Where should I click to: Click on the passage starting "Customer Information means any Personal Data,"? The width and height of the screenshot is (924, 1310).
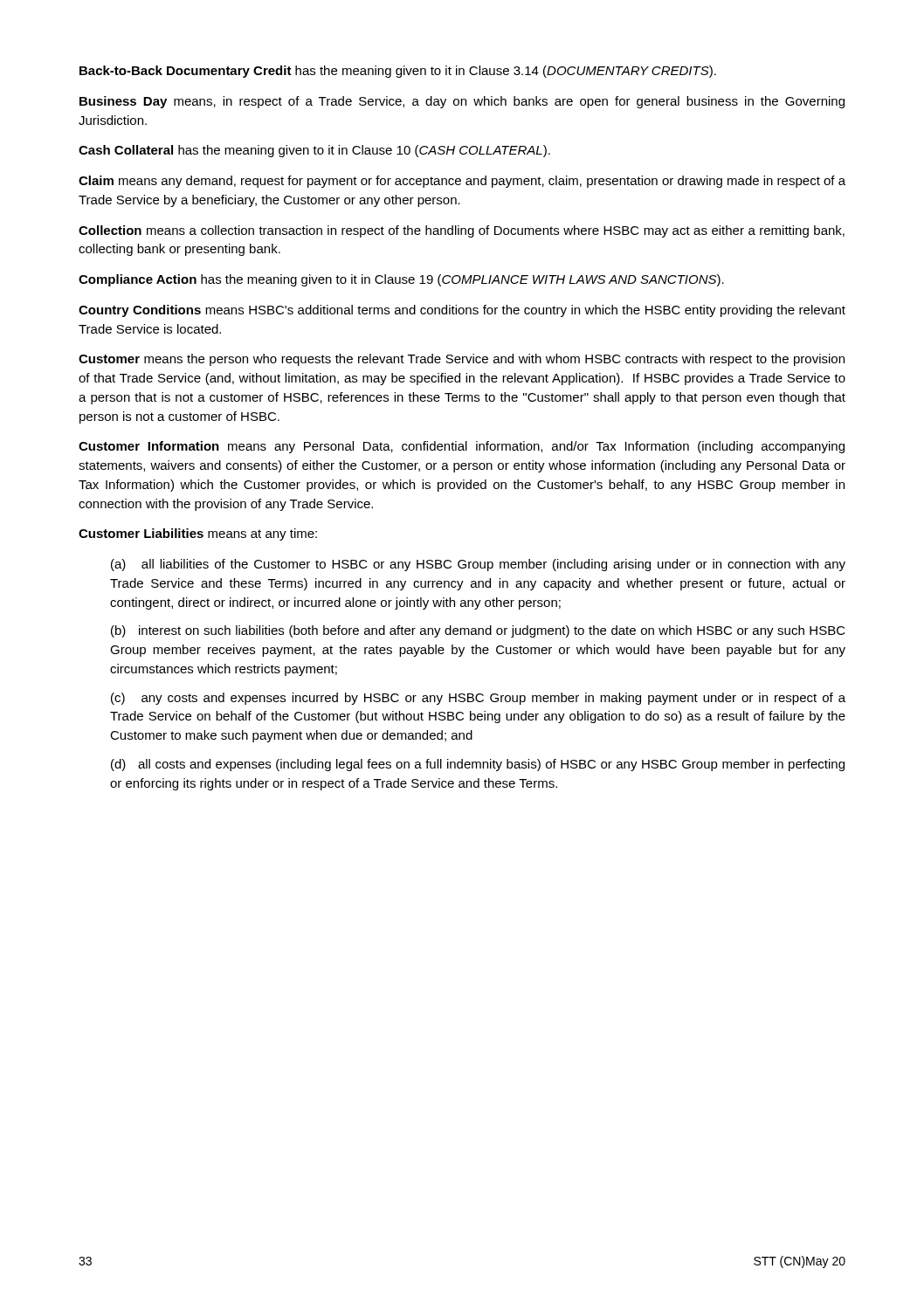(462, 475)
